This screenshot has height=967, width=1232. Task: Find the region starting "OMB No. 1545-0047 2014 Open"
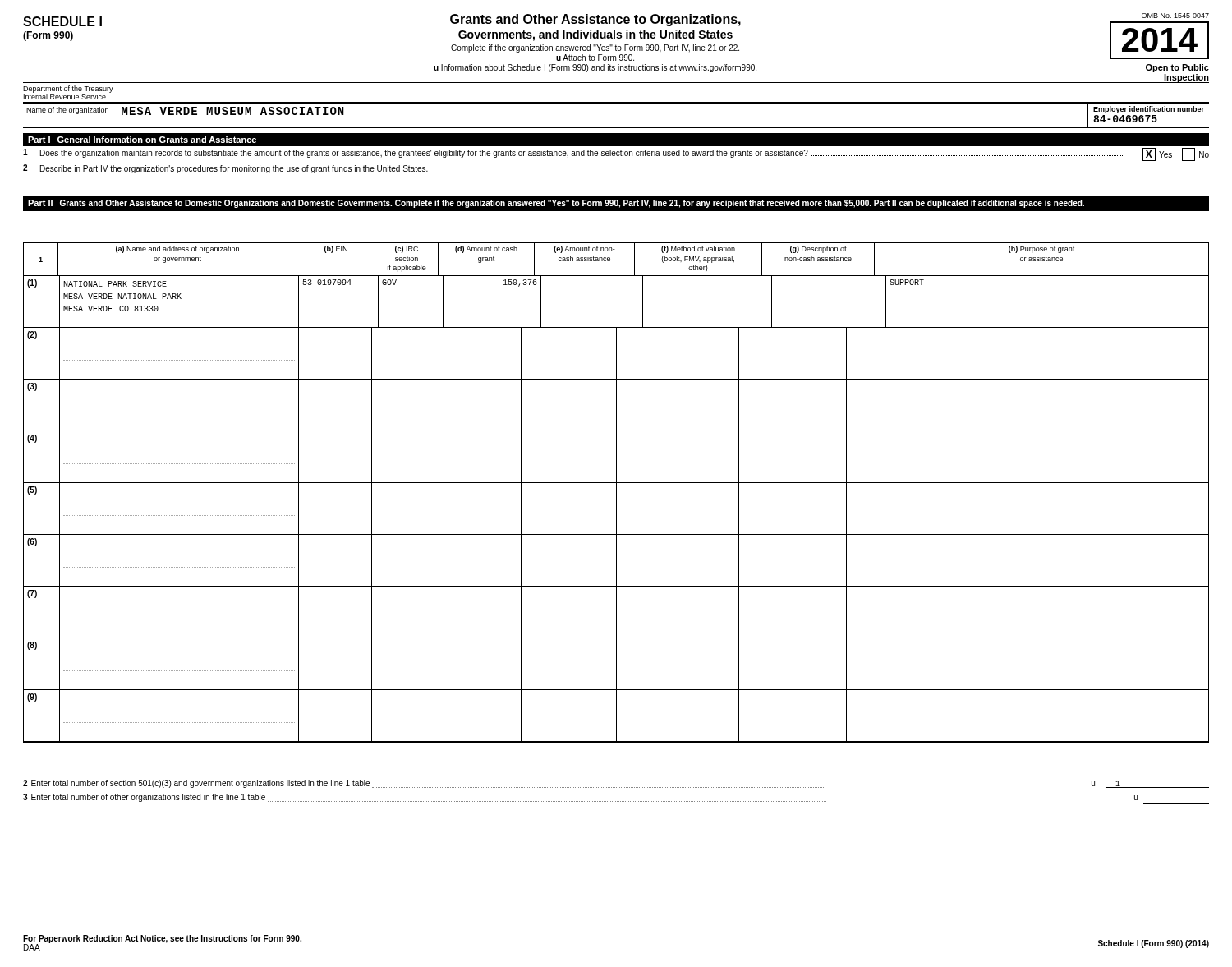(x=1123, y=47)
